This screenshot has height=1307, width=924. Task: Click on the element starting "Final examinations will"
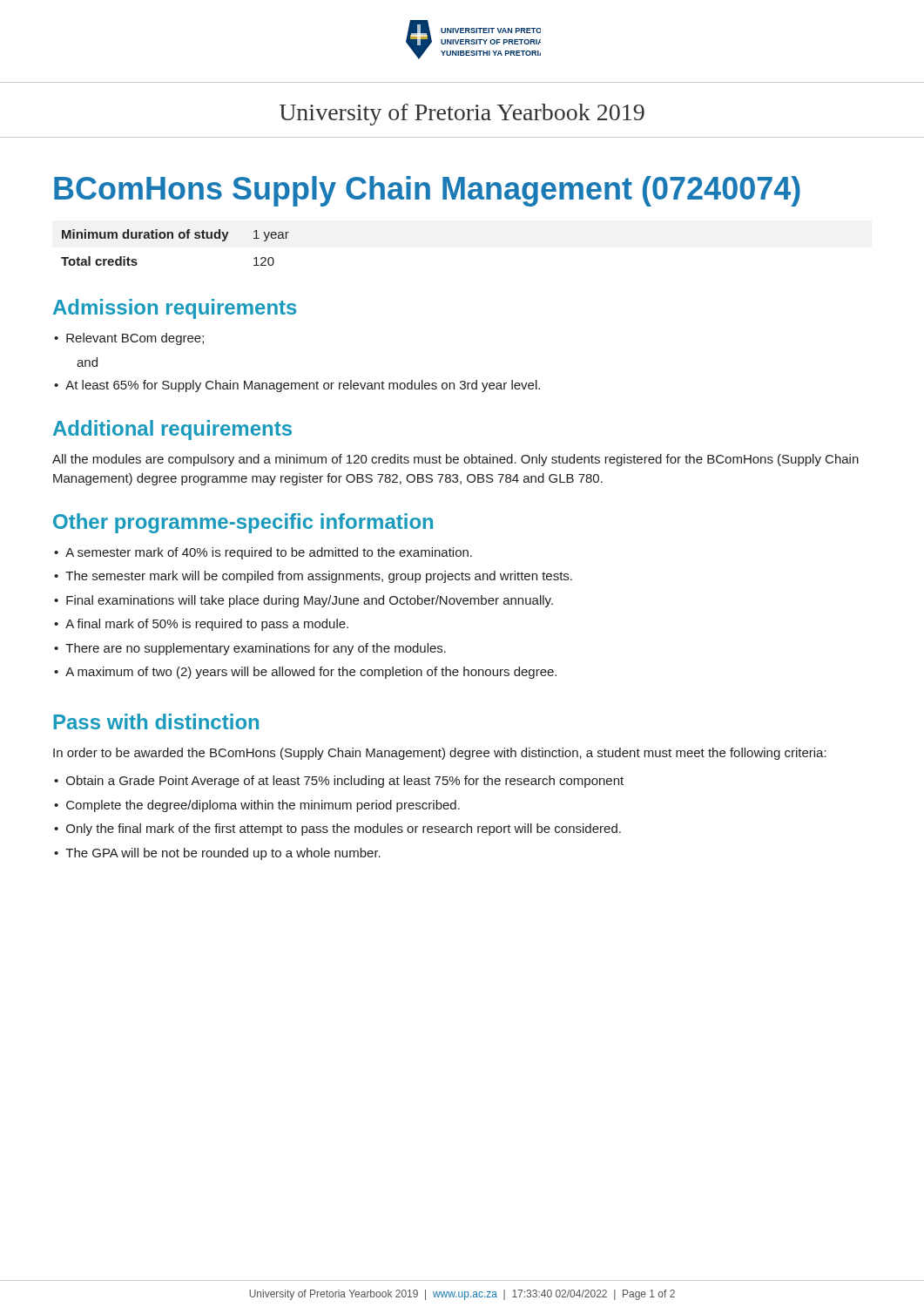310,600
